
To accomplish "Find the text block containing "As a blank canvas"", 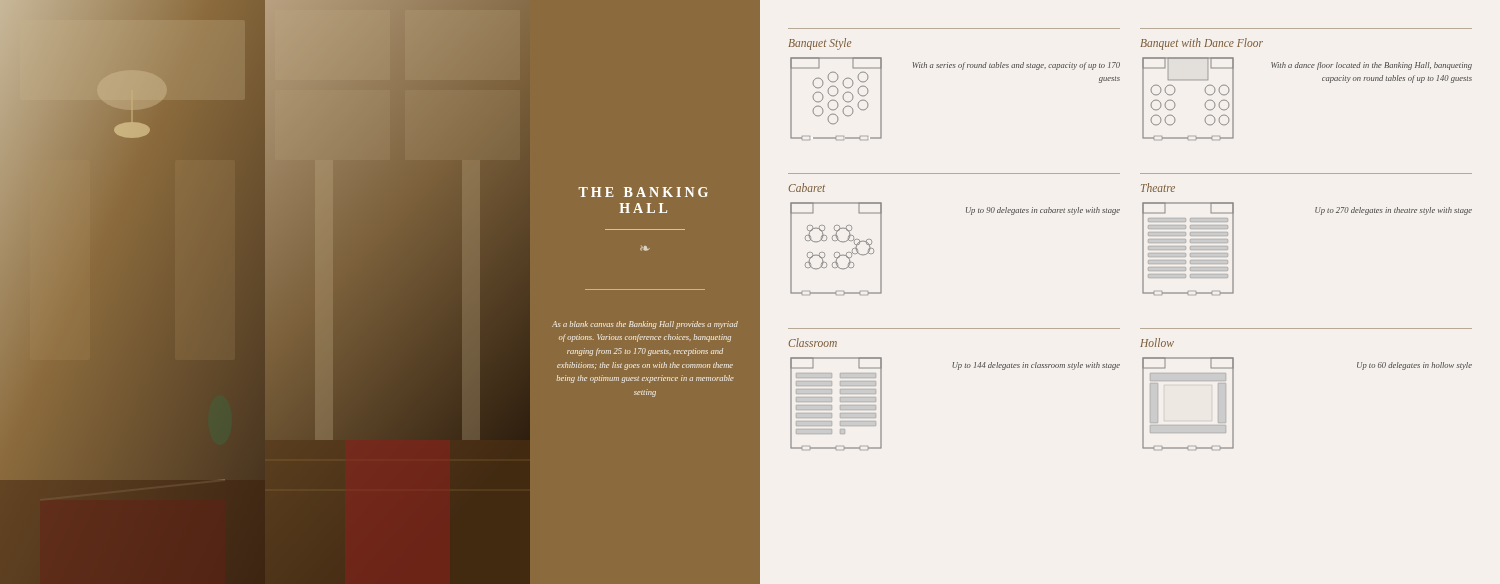I will click(x=645, y=358).
